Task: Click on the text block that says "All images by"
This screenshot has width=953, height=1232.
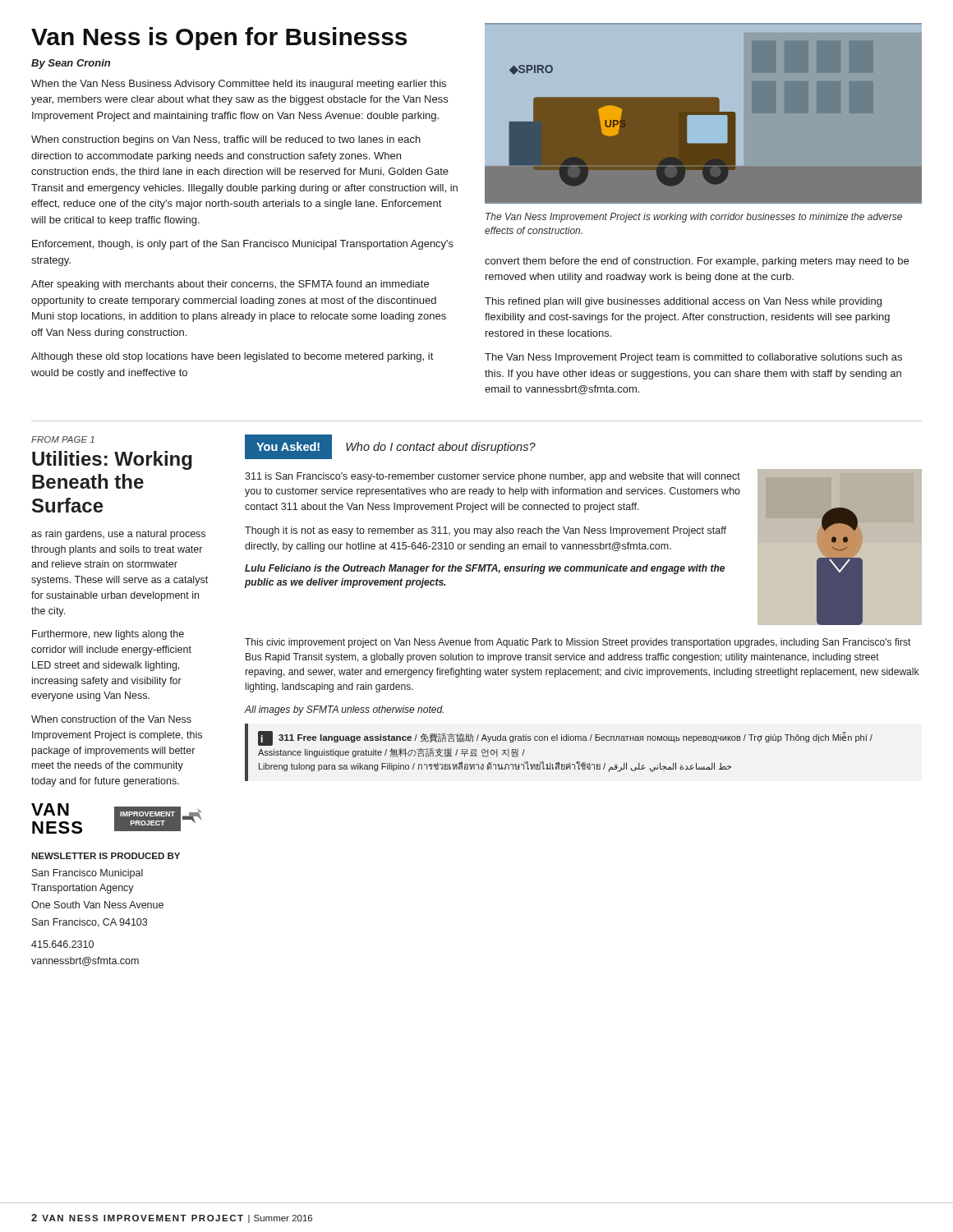Action: (344, 710)
